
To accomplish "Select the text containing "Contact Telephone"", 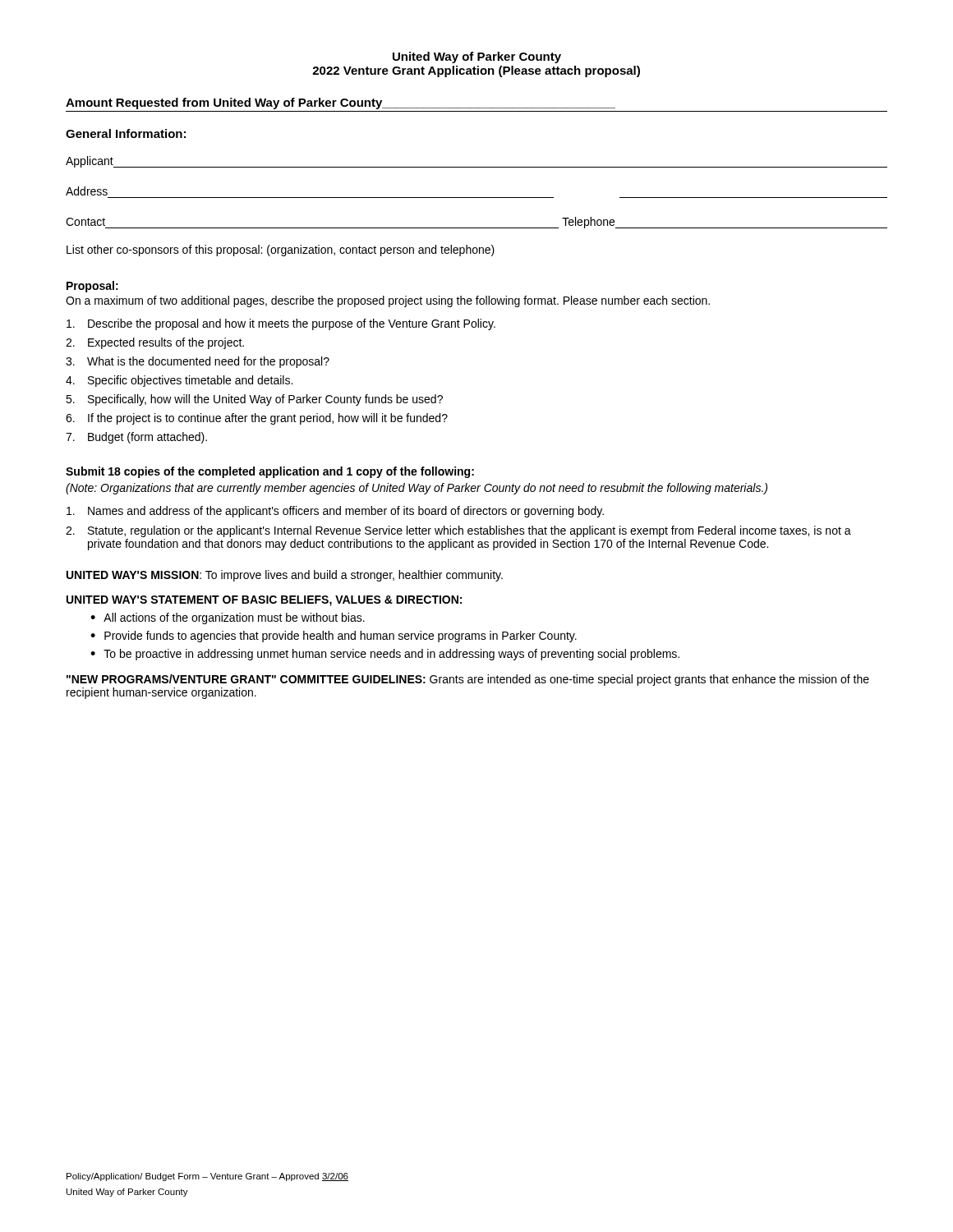I will [476, 221].
